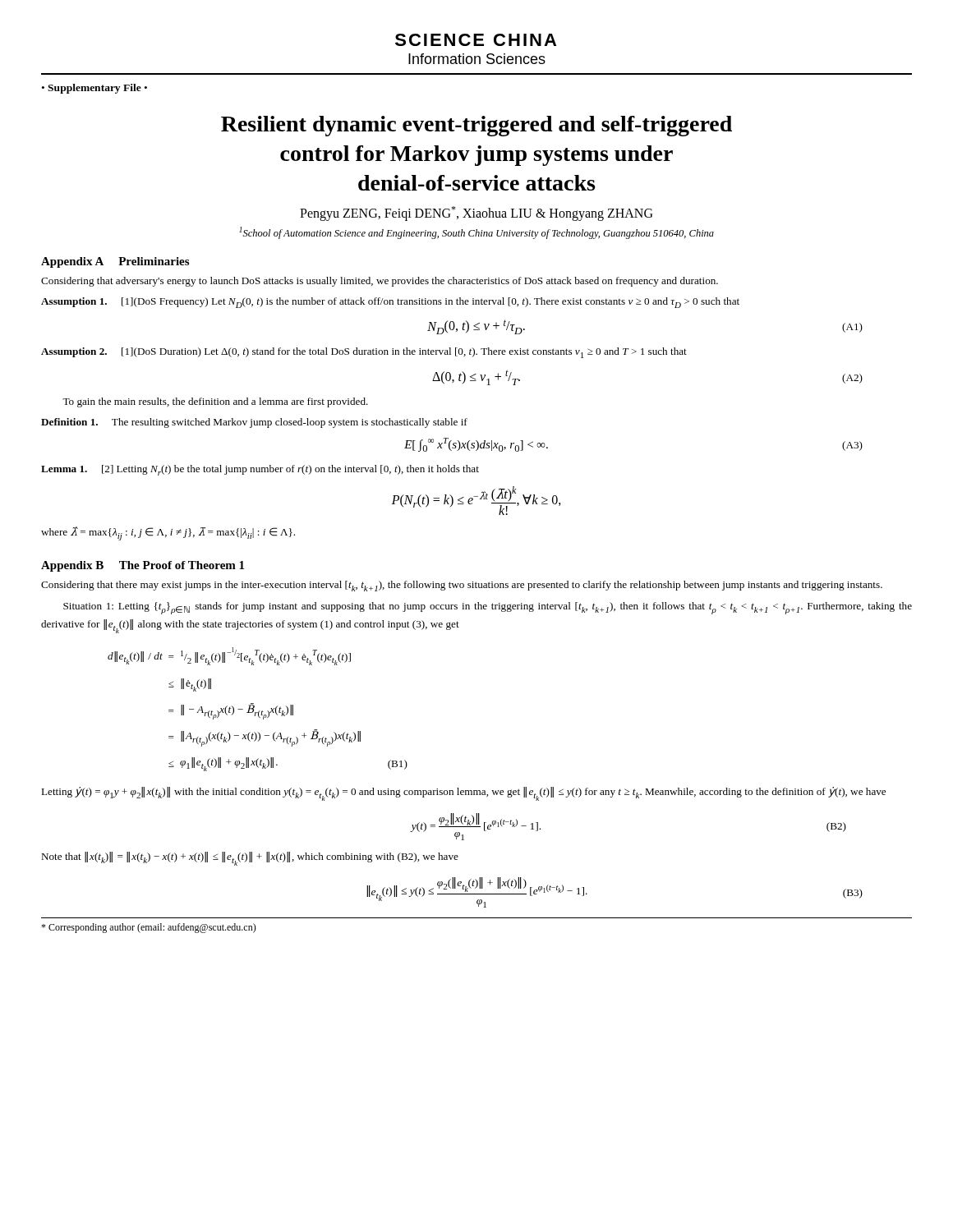Click the formula that begins "E[ ∫0∞ xT(s)x(s)ds|x0, r0] <"

click(497, 445)
